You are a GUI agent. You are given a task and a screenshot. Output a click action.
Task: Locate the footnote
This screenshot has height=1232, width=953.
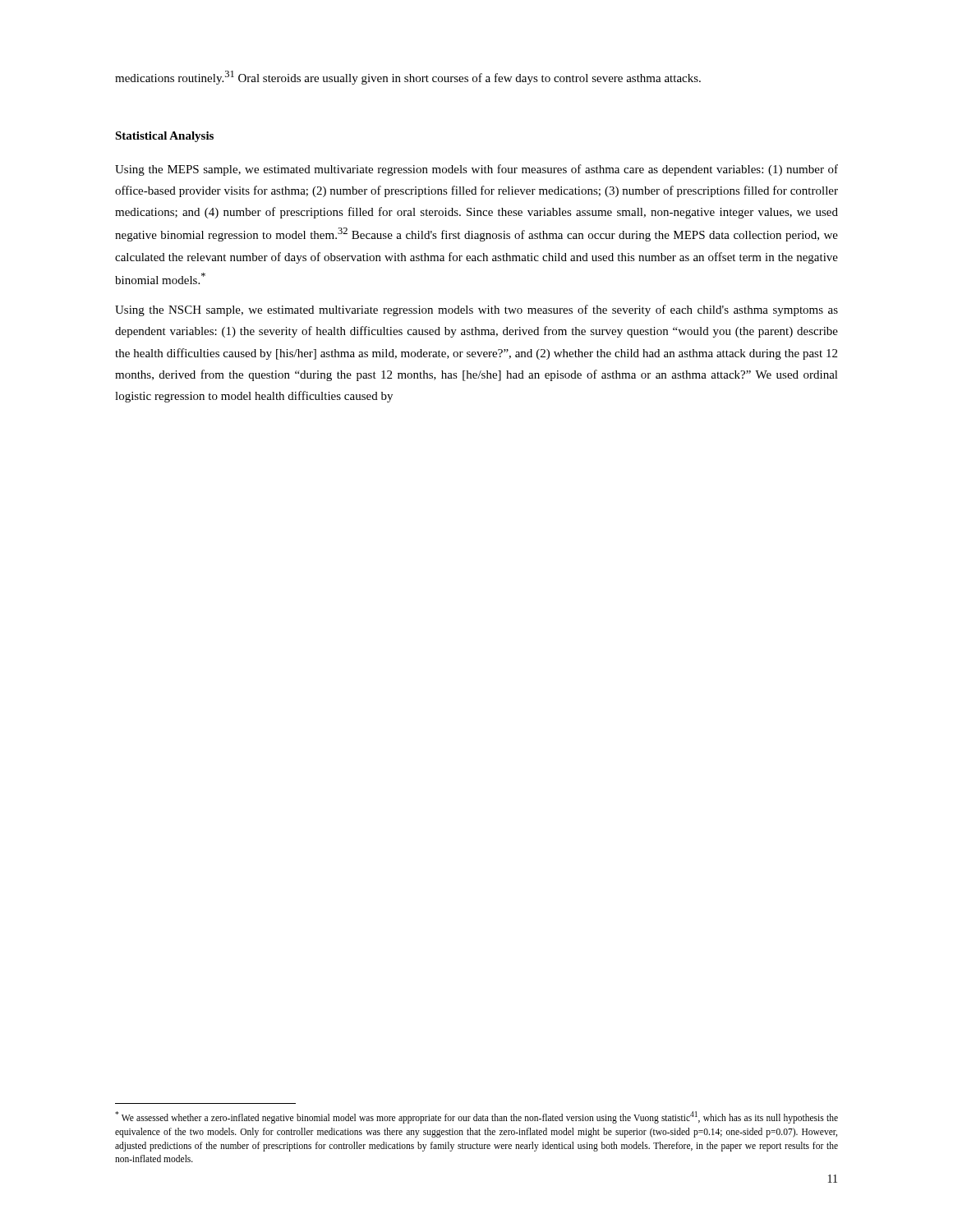click(x=476, y=1137)
